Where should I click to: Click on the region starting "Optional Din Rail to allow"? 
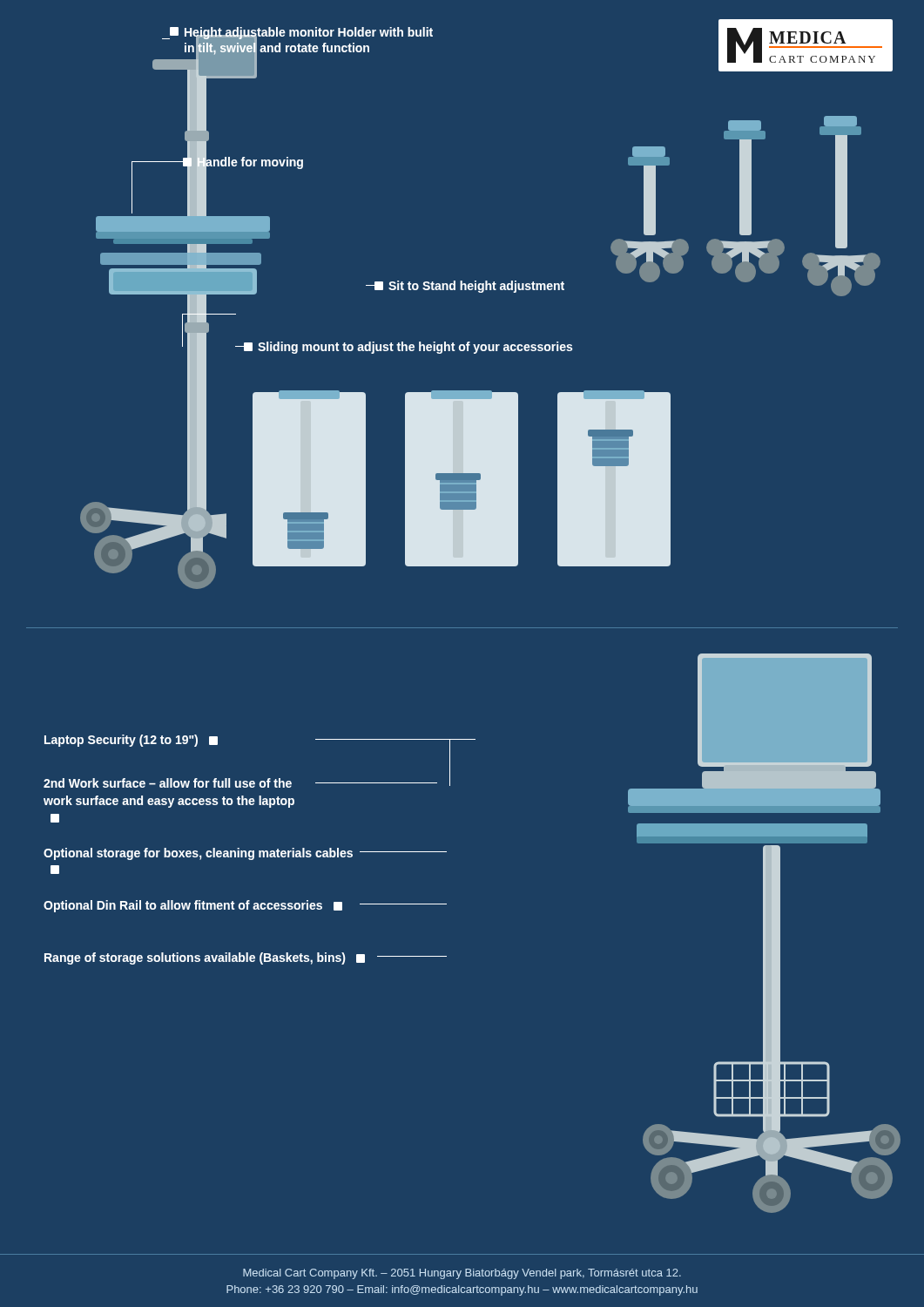click(x=193, y=905)
